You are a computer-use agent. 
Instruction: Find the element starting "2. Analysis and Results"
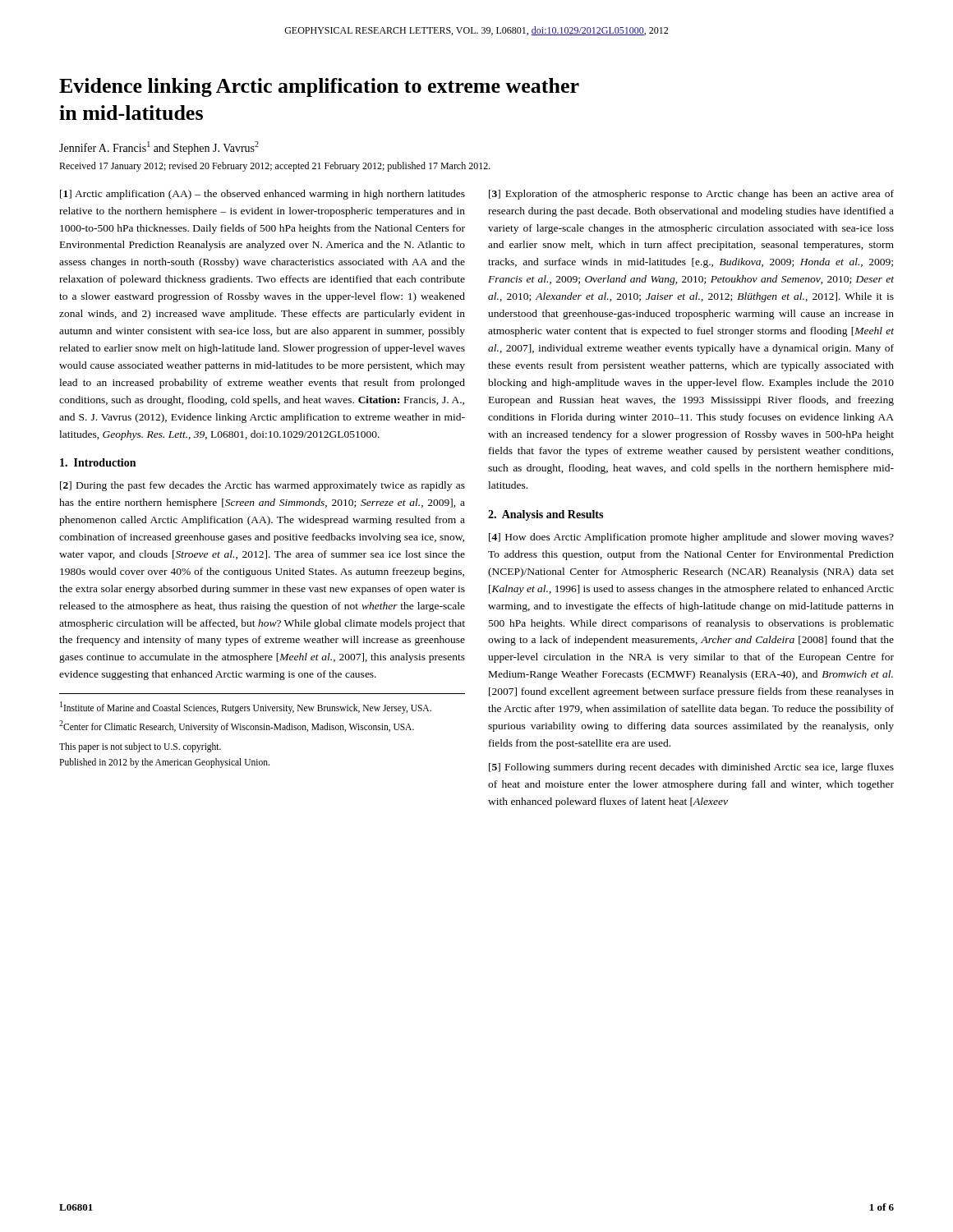pyautogui.click(x=546, y=515)
